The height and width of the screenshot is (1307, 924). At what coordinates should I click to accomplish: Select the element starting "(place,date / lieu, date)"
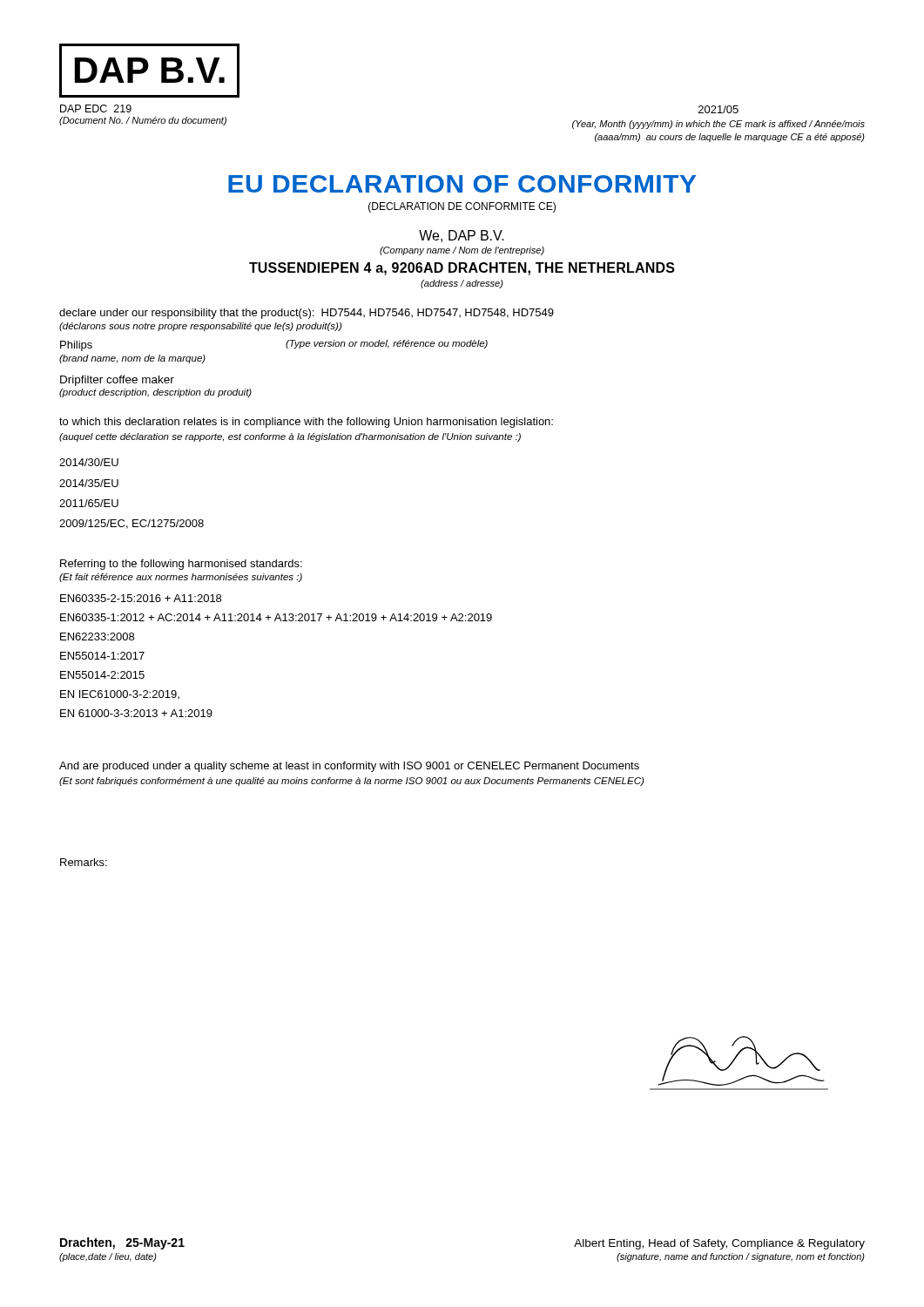[x=108, y=1256]
